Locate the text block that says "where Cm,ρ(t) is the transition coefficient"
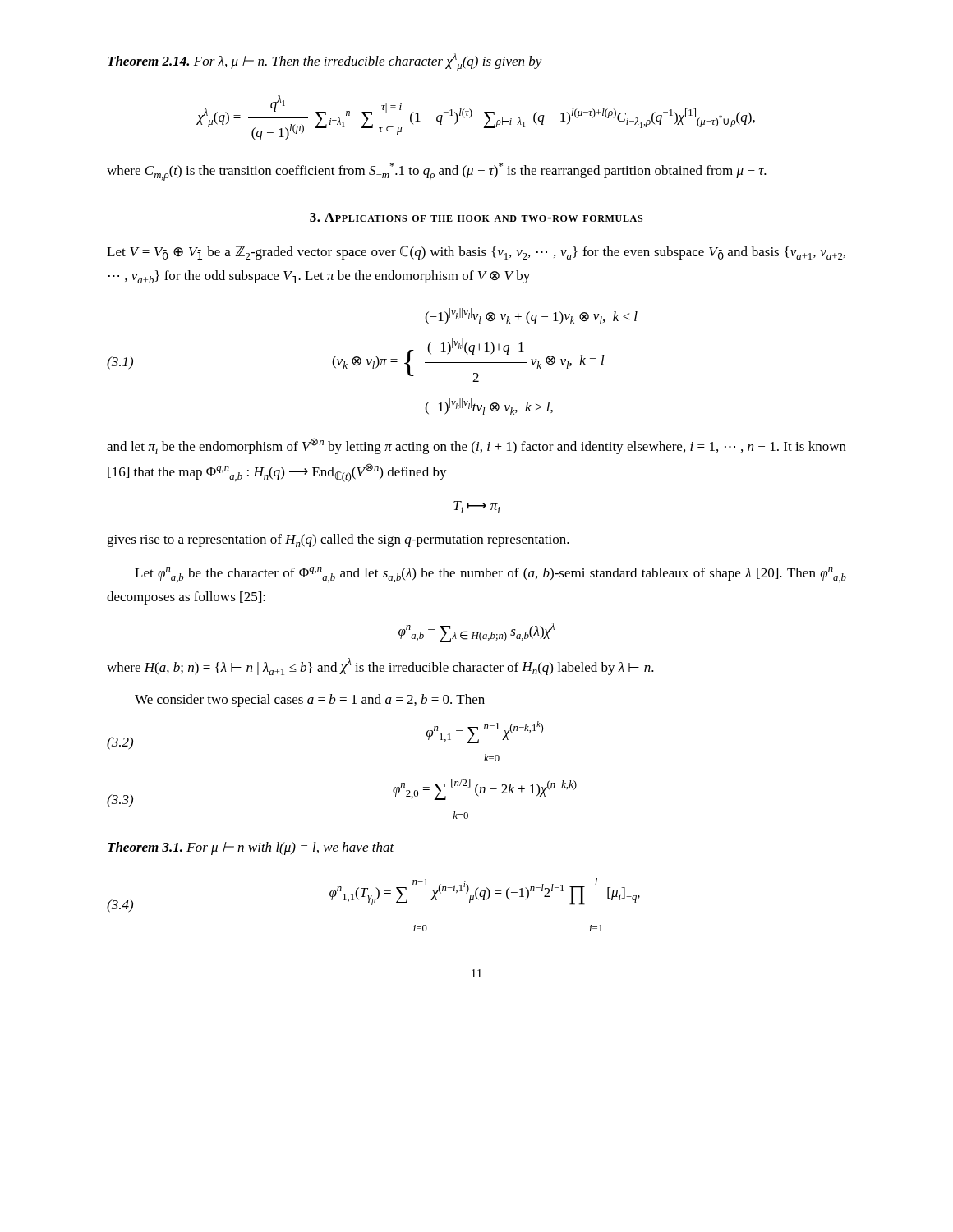 [x=437, y=171]
